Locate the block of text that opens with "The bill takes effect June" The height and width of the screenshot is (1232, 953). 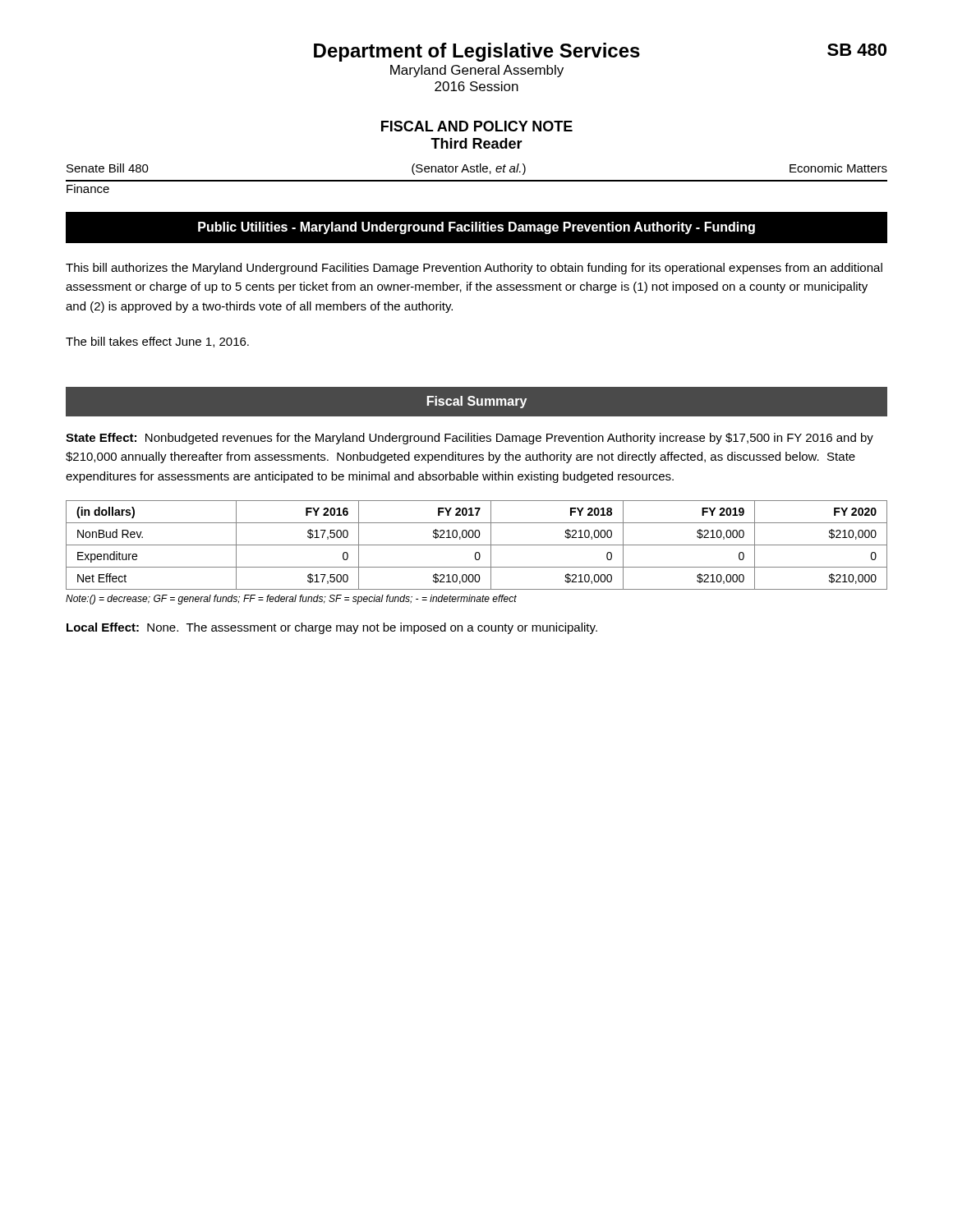158,341
